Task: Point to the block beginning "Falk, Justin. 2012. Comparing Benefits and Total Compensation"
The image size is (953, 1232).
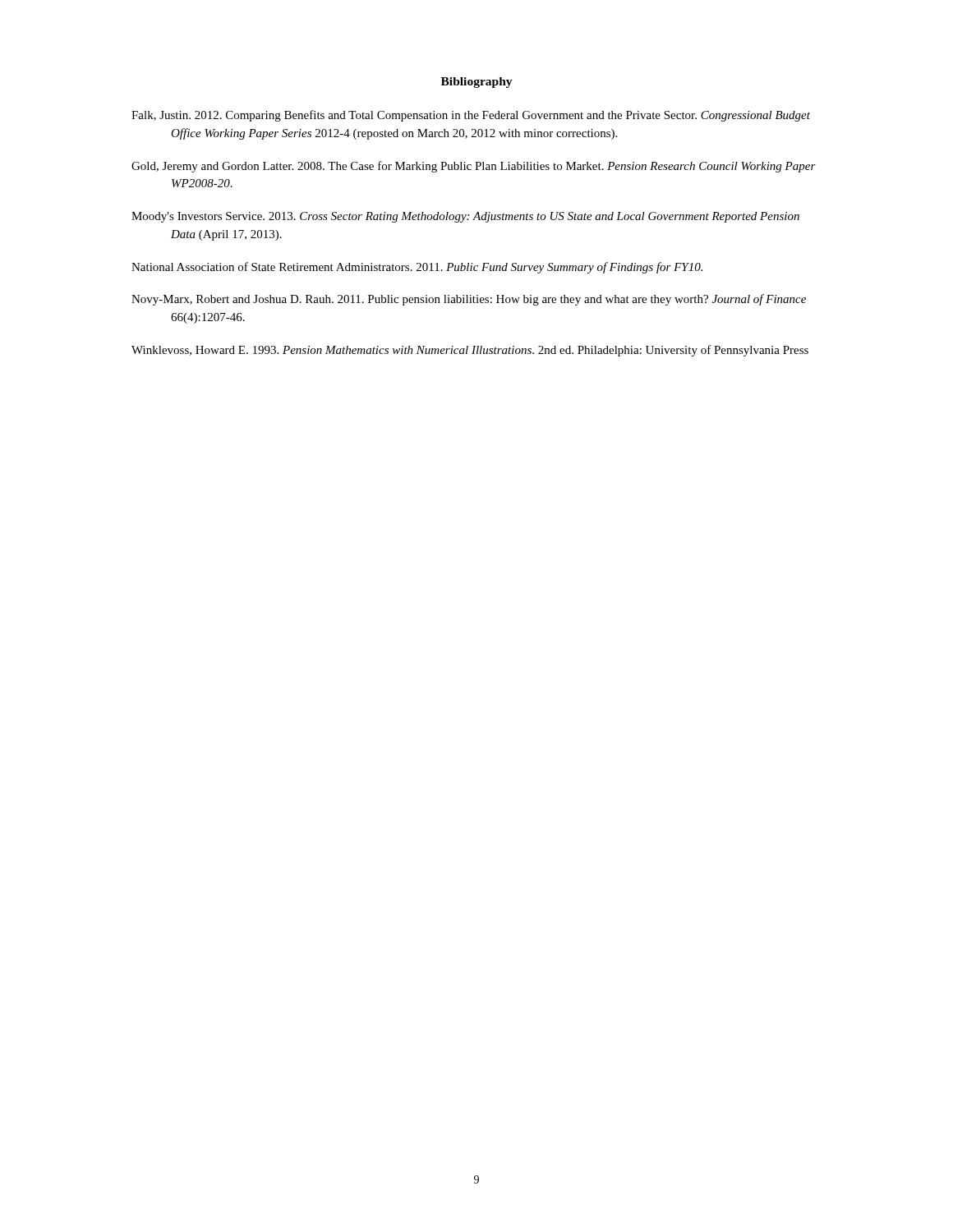Action: pos(476,125)
